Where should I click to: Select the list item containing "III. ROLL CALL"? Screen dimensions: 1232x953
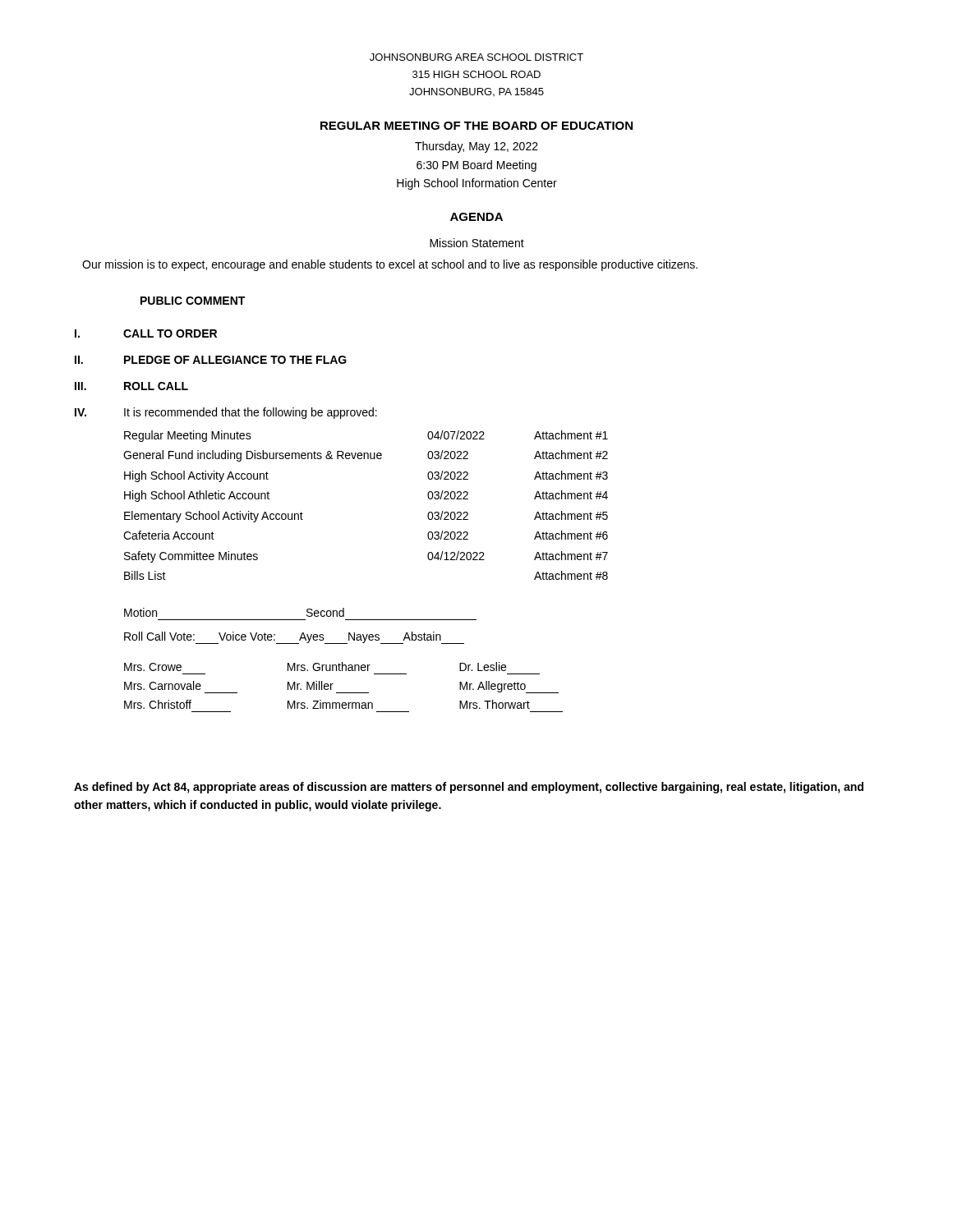click(x=131, y=386)
